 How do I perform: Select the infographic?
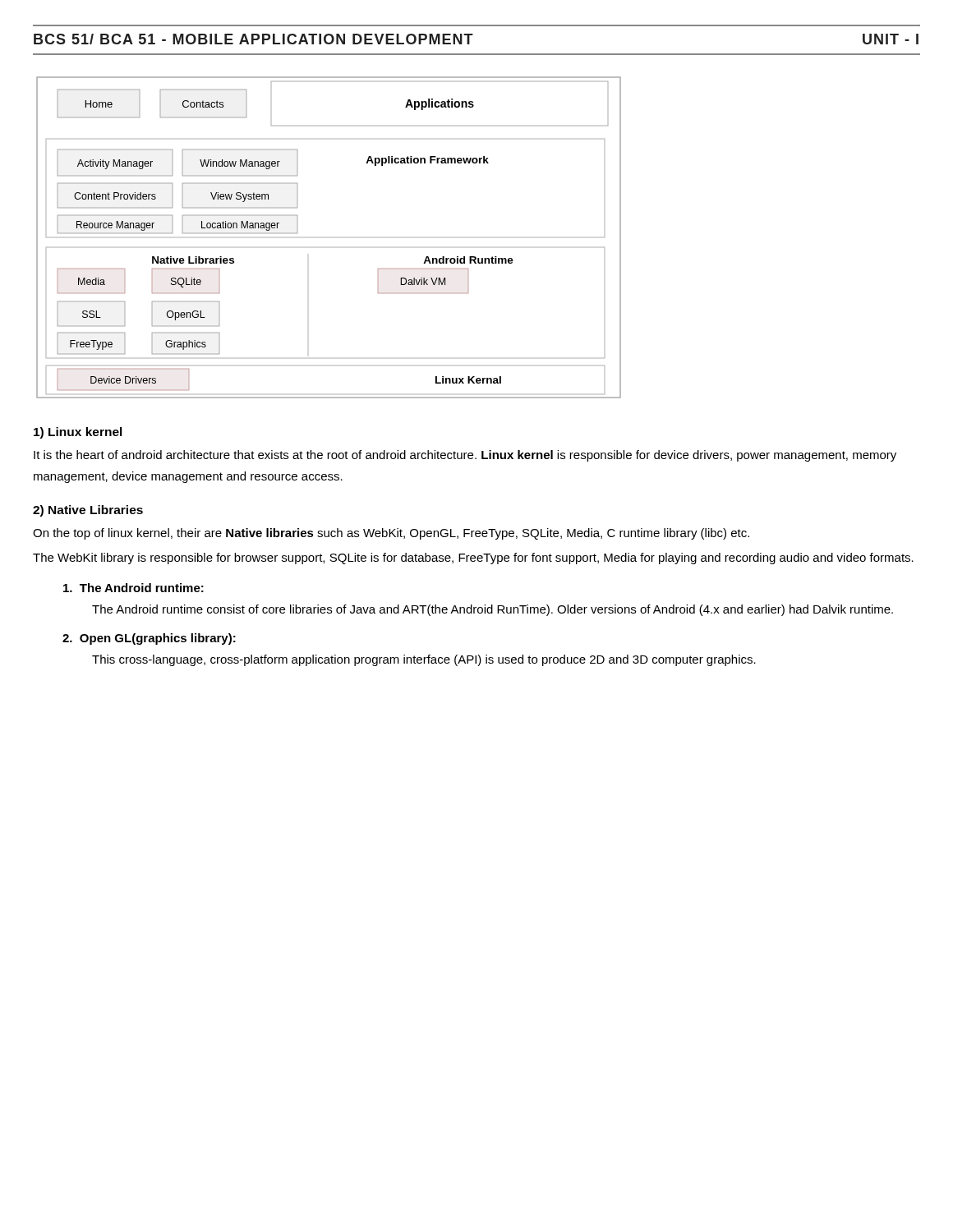click(x=476, y=237)
